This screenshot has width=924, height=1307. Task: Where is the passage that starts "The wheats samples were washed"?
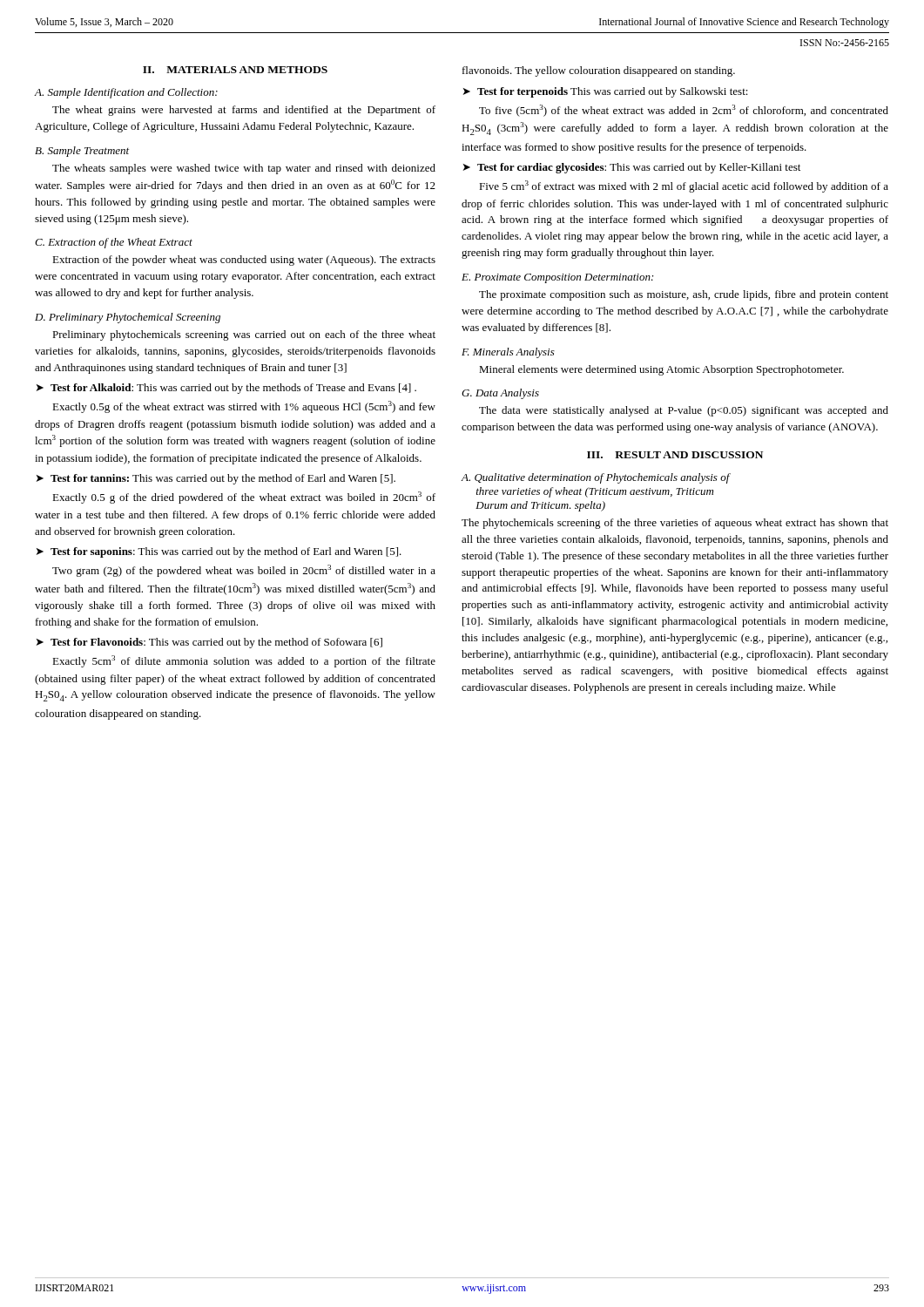pyautogui.click(x=235, y=193)
